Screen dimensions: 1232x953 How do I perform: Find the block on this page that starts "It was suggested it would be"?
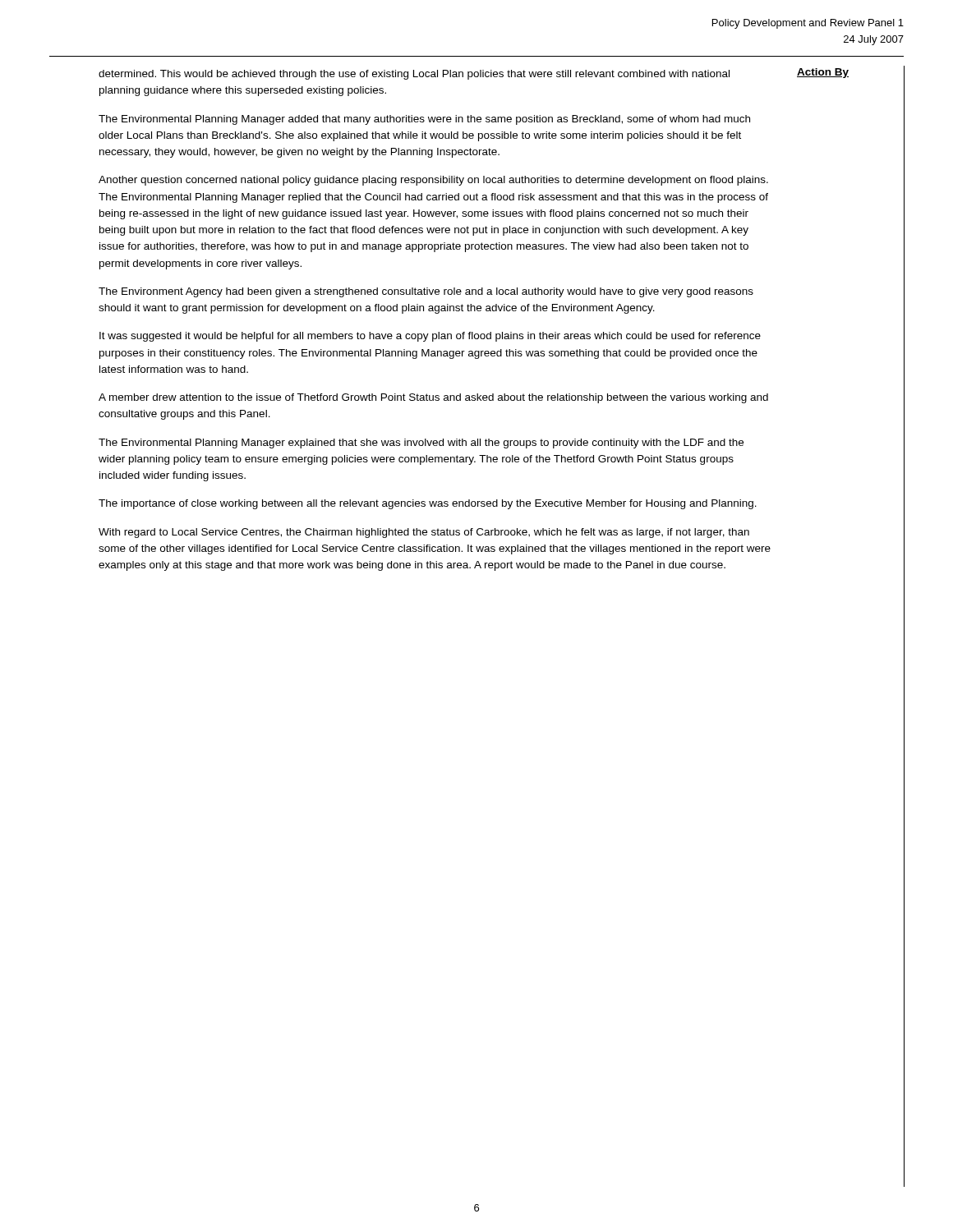tap(430, 352)
